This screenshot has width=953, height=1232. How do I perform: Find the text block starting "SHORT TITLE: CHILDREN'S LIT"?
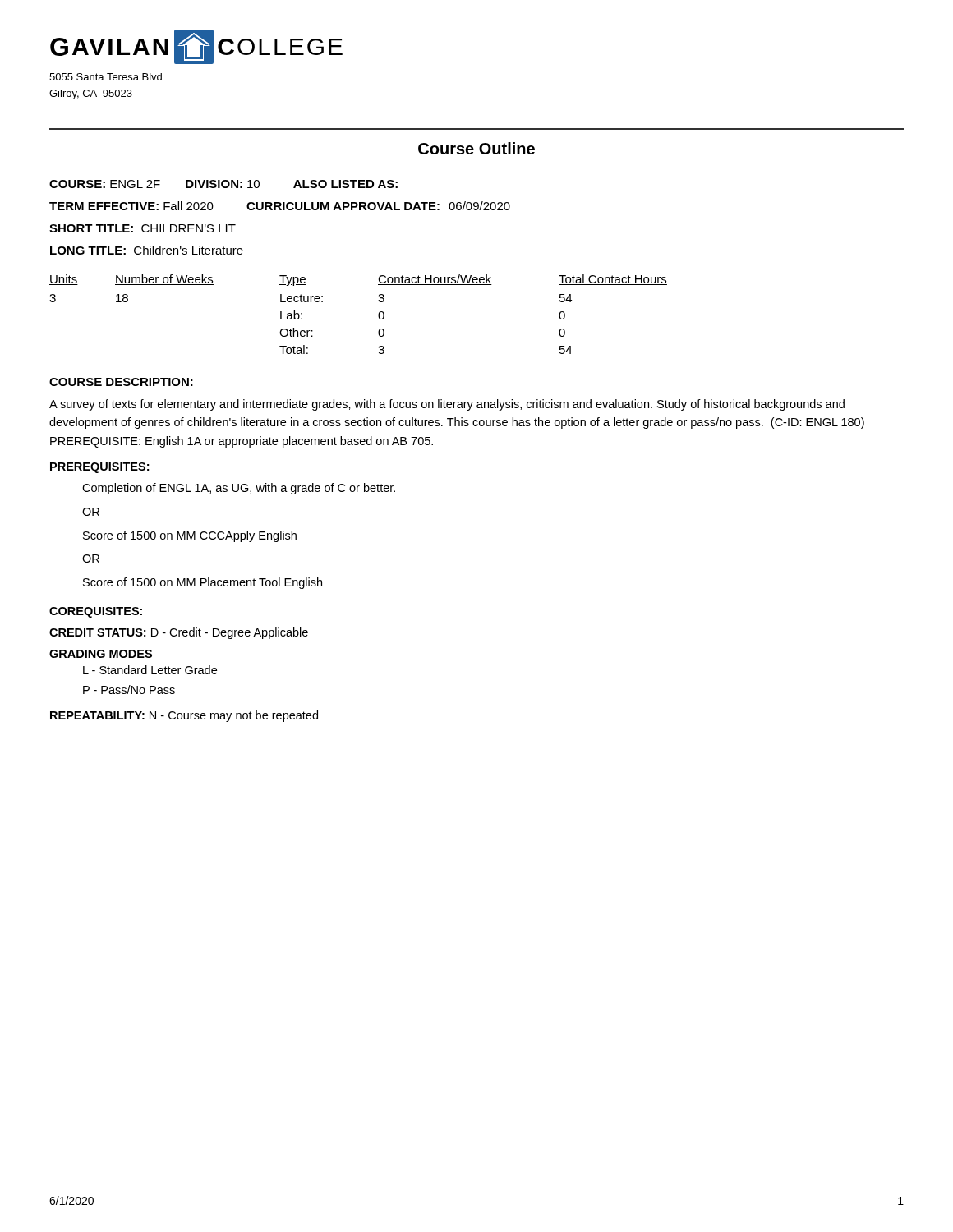click(x=142, y=228)
